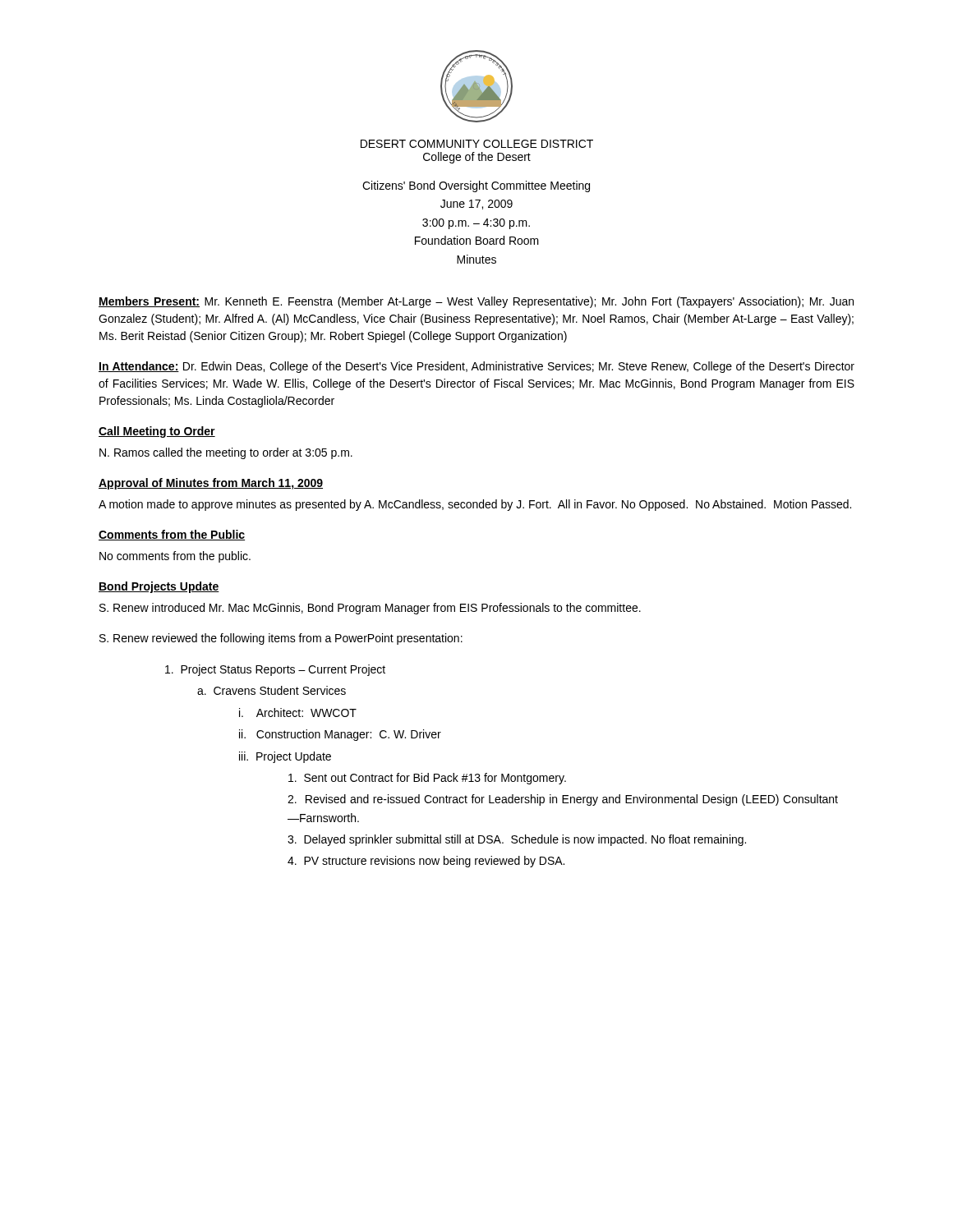
Task: Find "a. Cravens Student Services" on this page
Action: (272, 691)
